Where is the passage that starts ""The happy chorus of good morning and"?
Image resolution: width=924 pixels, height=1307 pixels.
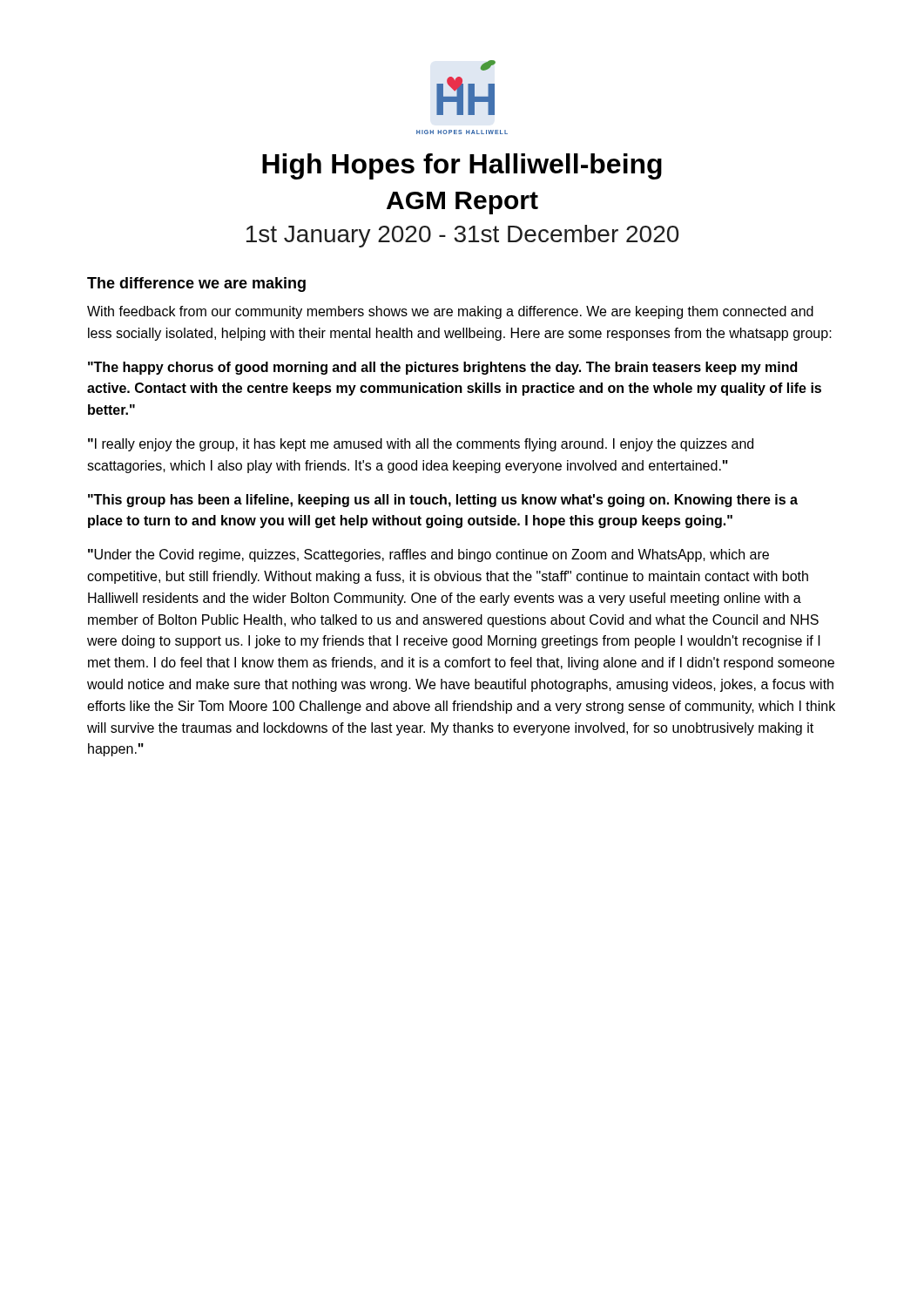[455, 389]
